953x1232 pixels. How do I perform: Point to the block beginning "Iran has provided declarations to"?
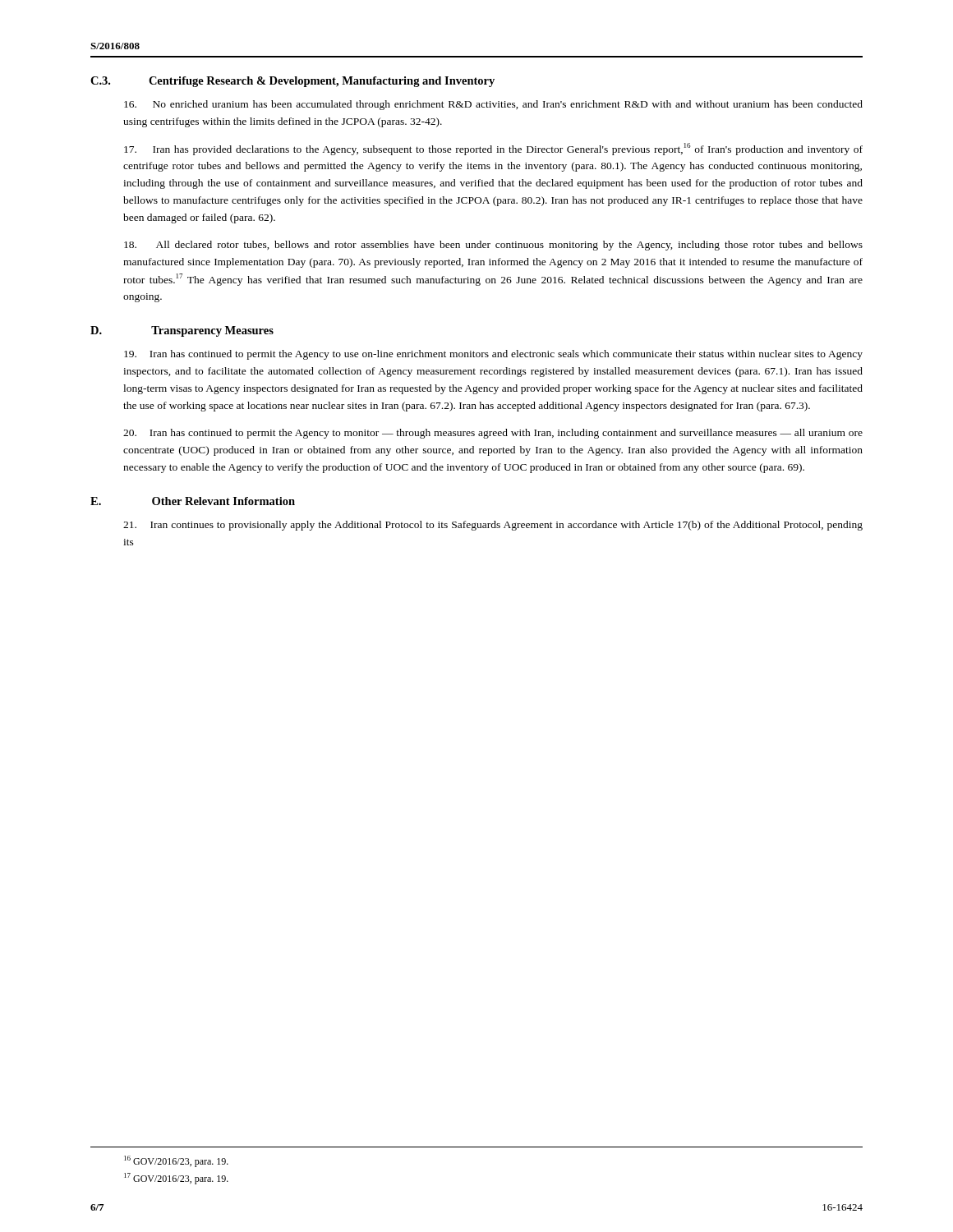[x=493, y=182]
